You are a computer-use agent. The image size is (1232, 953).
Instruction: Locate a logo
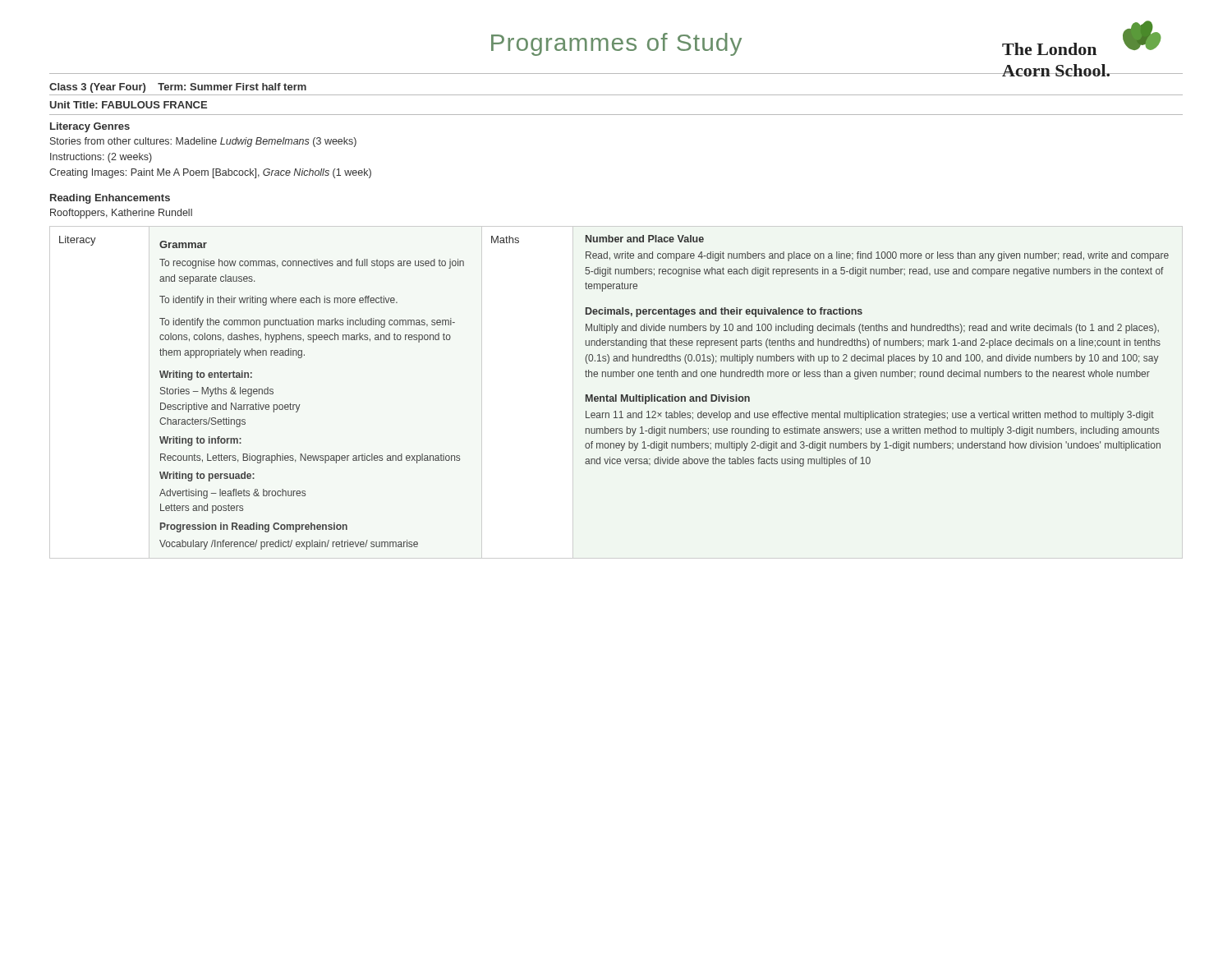click(x=1088, y=53)
